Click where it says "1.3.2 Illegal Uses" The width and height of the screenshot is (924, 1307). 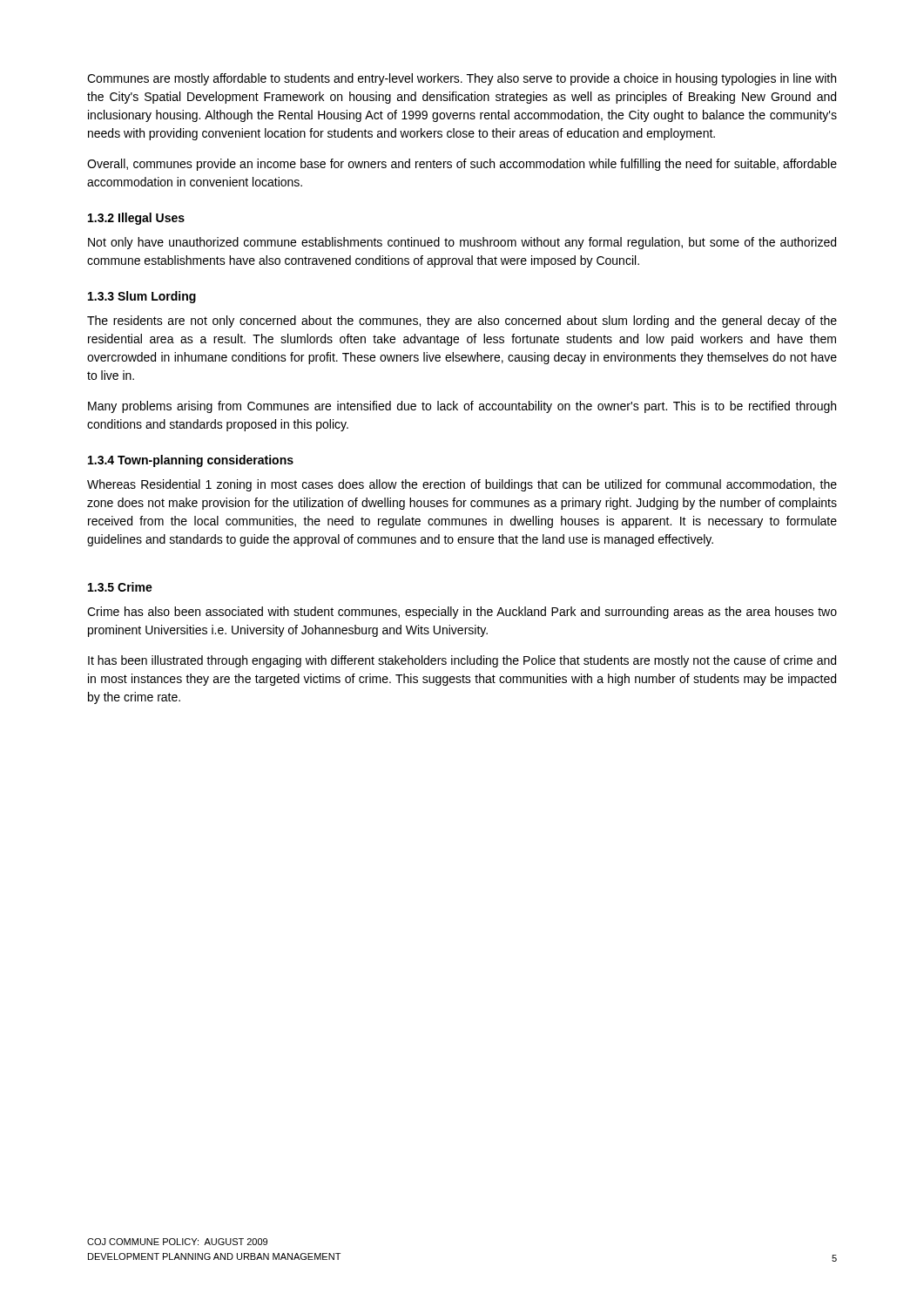pos(136,218)
